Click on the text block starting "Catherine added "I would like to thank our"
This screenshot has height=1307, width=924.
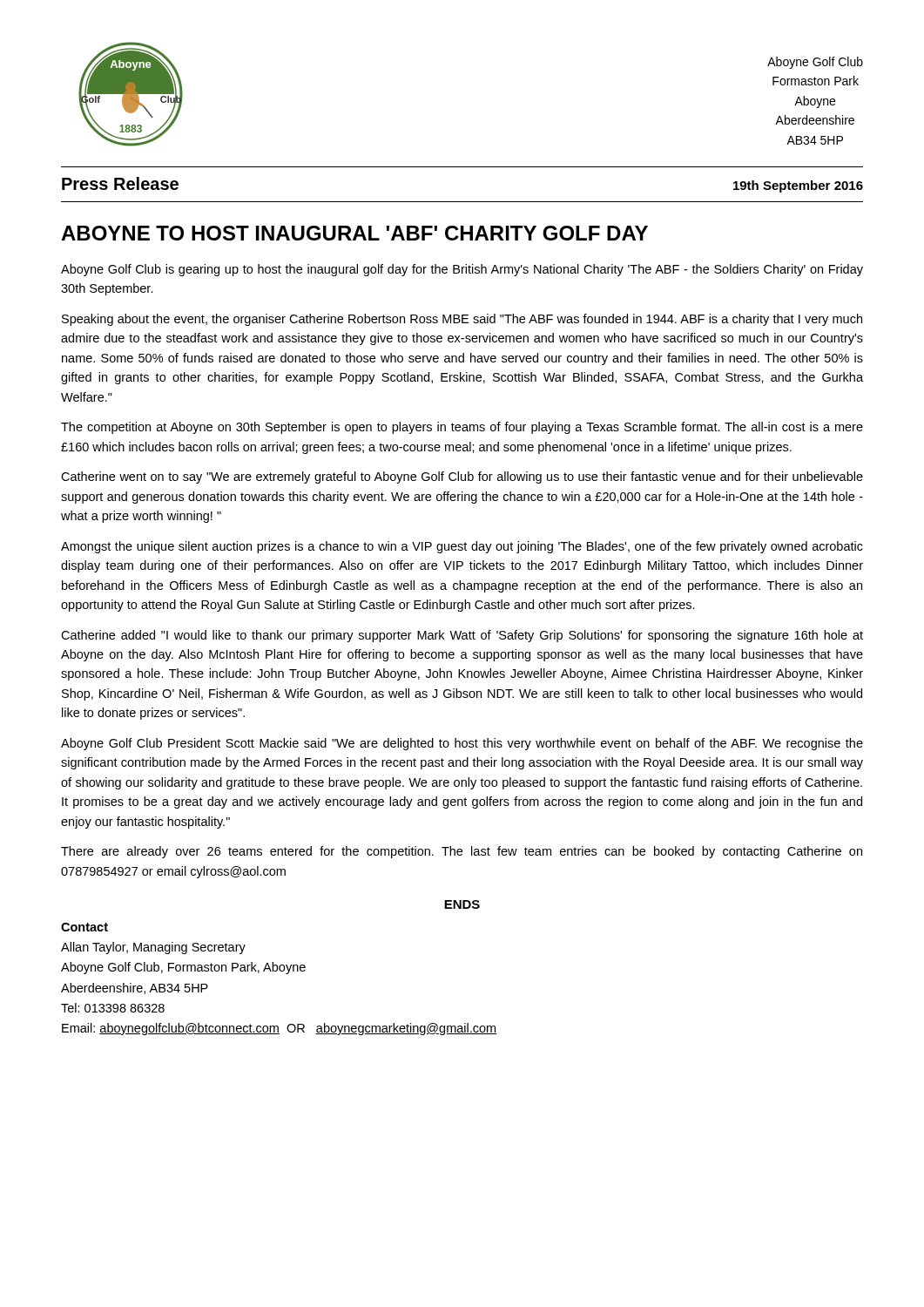click(x=462, y=674)
